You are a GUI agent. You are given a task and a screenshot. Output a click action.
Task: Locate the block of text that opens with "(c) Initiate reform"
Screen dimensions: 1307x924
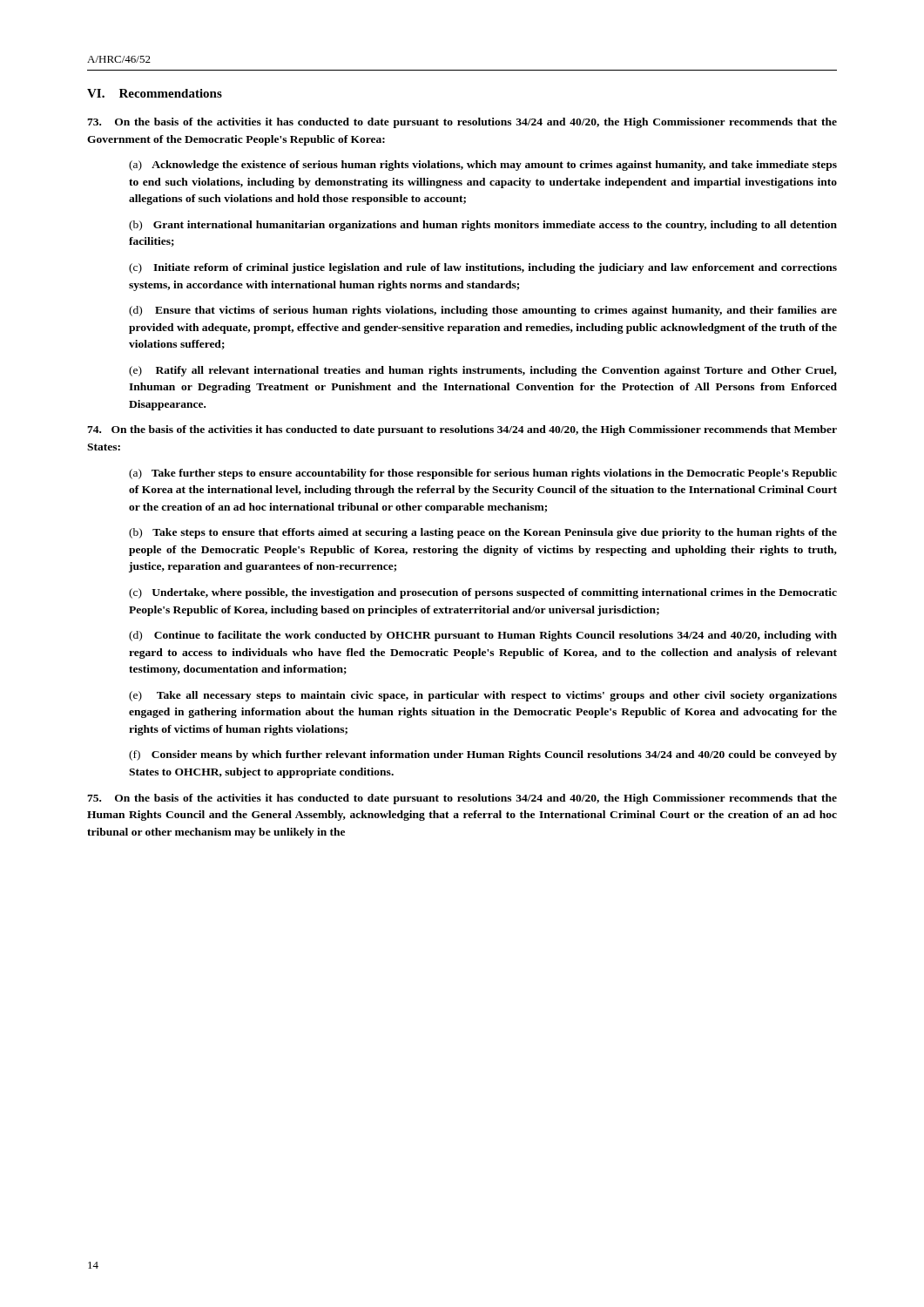483,276
